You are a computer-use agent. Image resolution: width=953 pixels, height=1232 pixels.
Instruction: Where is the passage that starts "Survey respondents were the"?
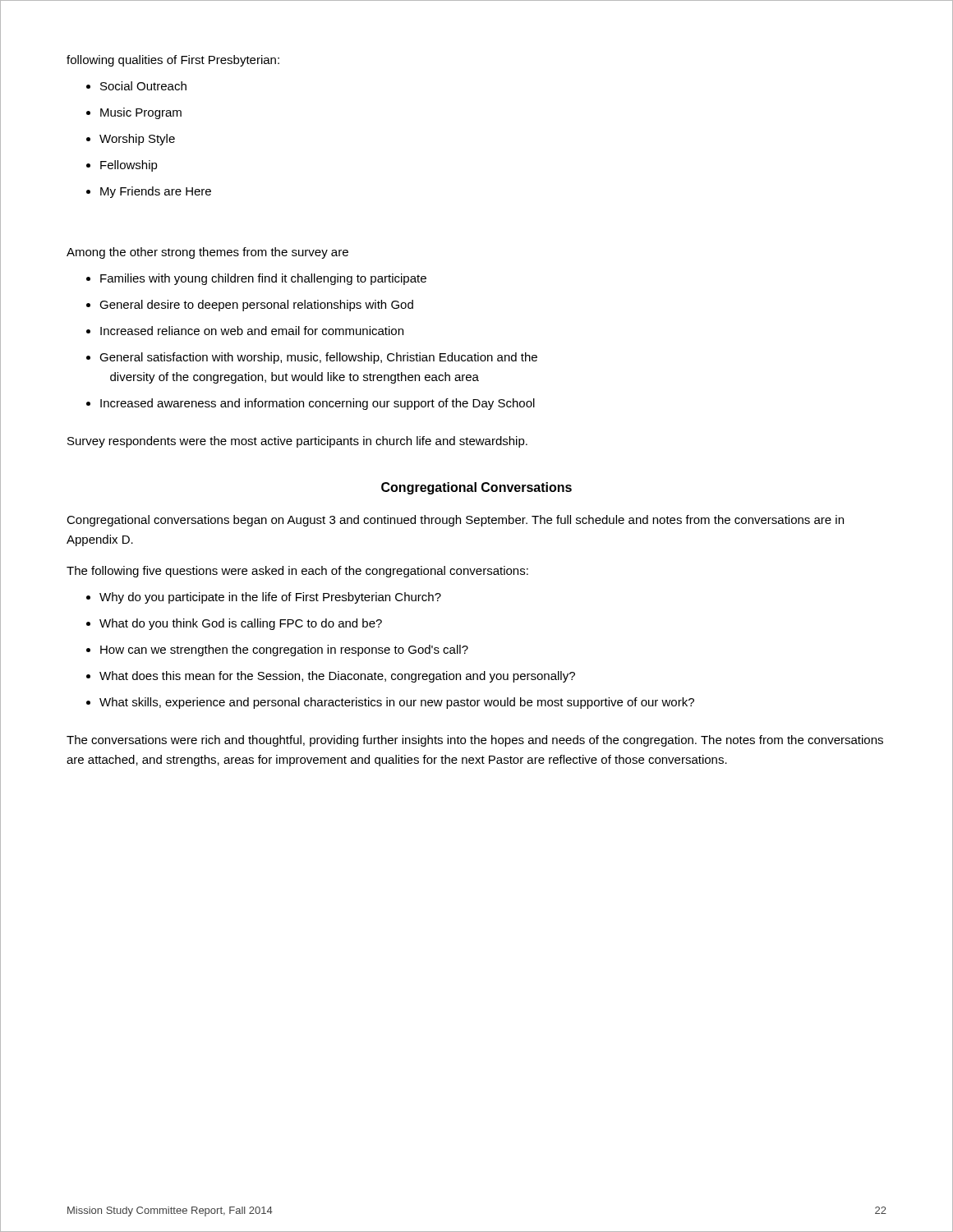pos(297,441)
